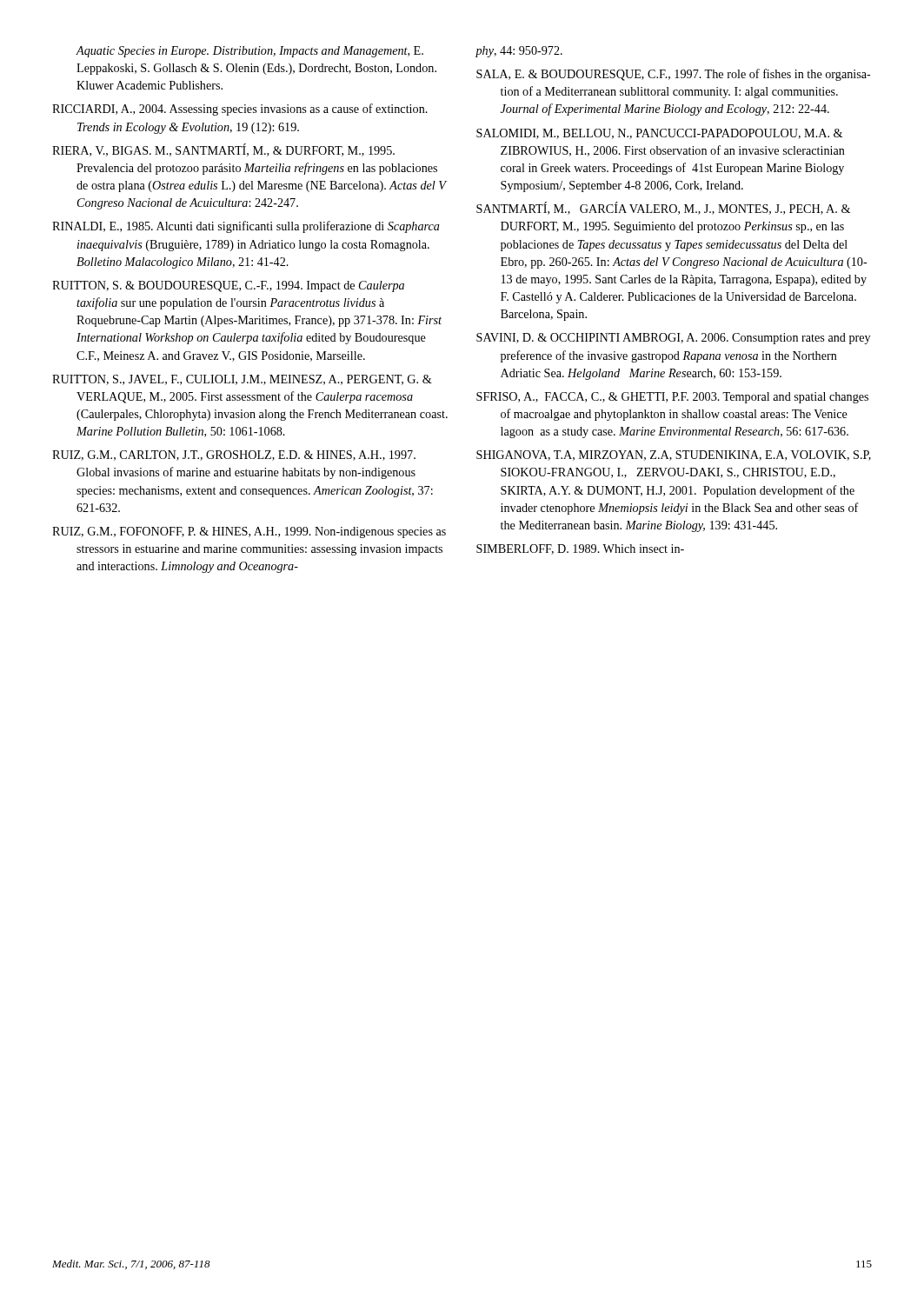The height and width of the screenshot is (1304, 924).
Task: Find the block starting "RUIZ, G.M., FOFONOFF, P. & HINES,"
Action: (249, 549)
